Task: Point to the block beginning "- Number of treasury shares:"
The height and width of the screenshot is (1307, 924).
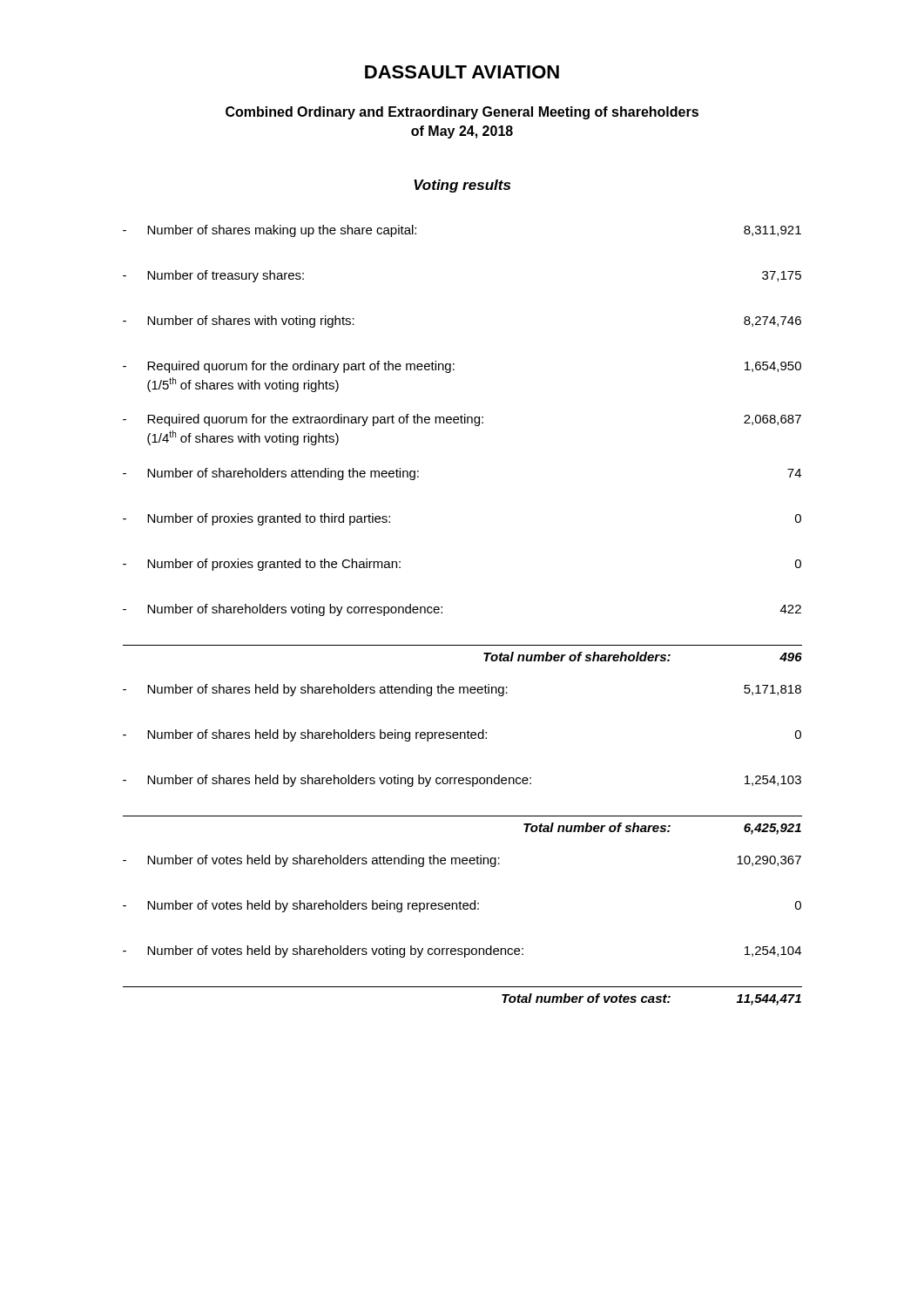Action: coord(220,276)
